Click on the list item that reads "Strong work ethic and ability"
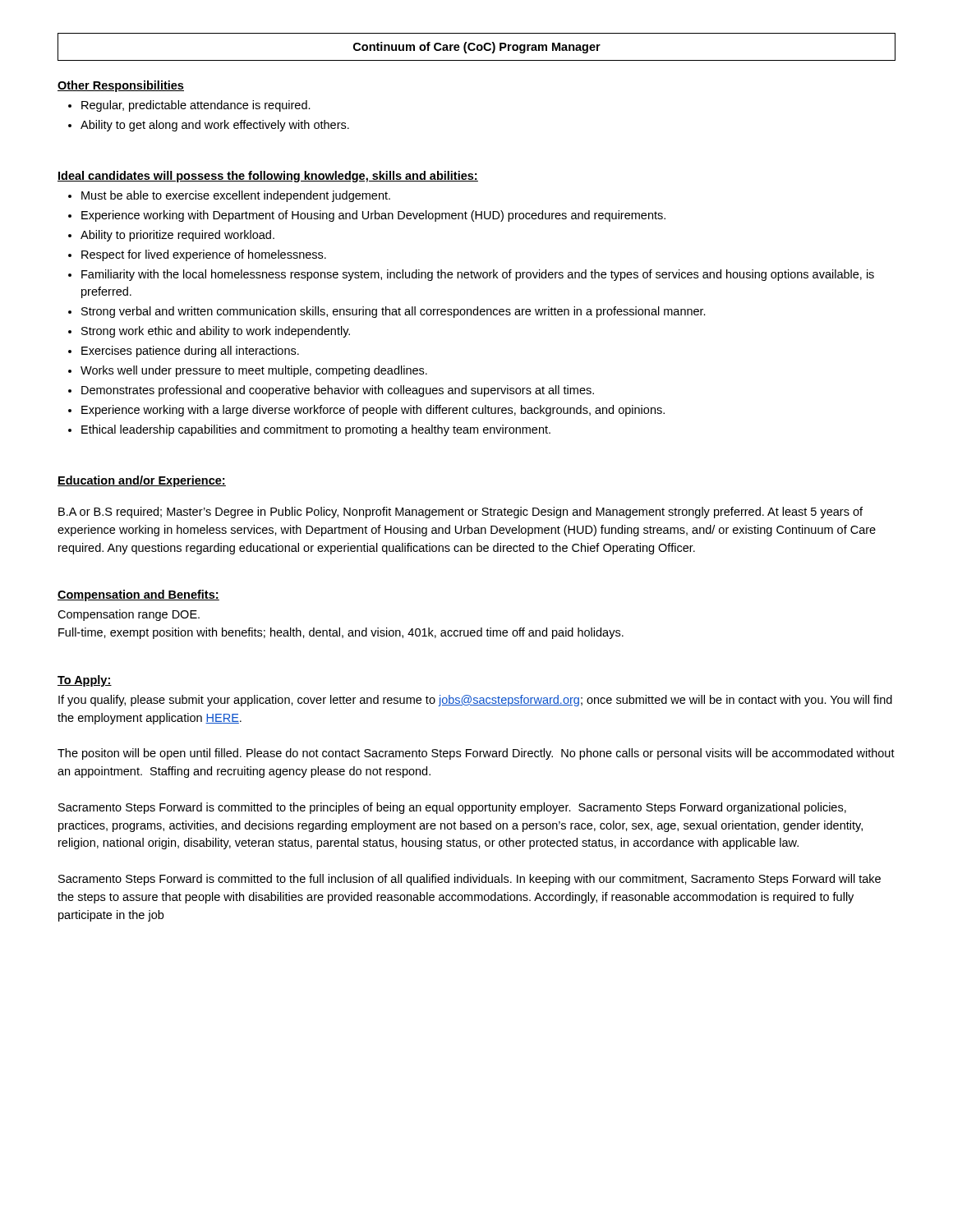953x1232 pixels. coord(209,332)
